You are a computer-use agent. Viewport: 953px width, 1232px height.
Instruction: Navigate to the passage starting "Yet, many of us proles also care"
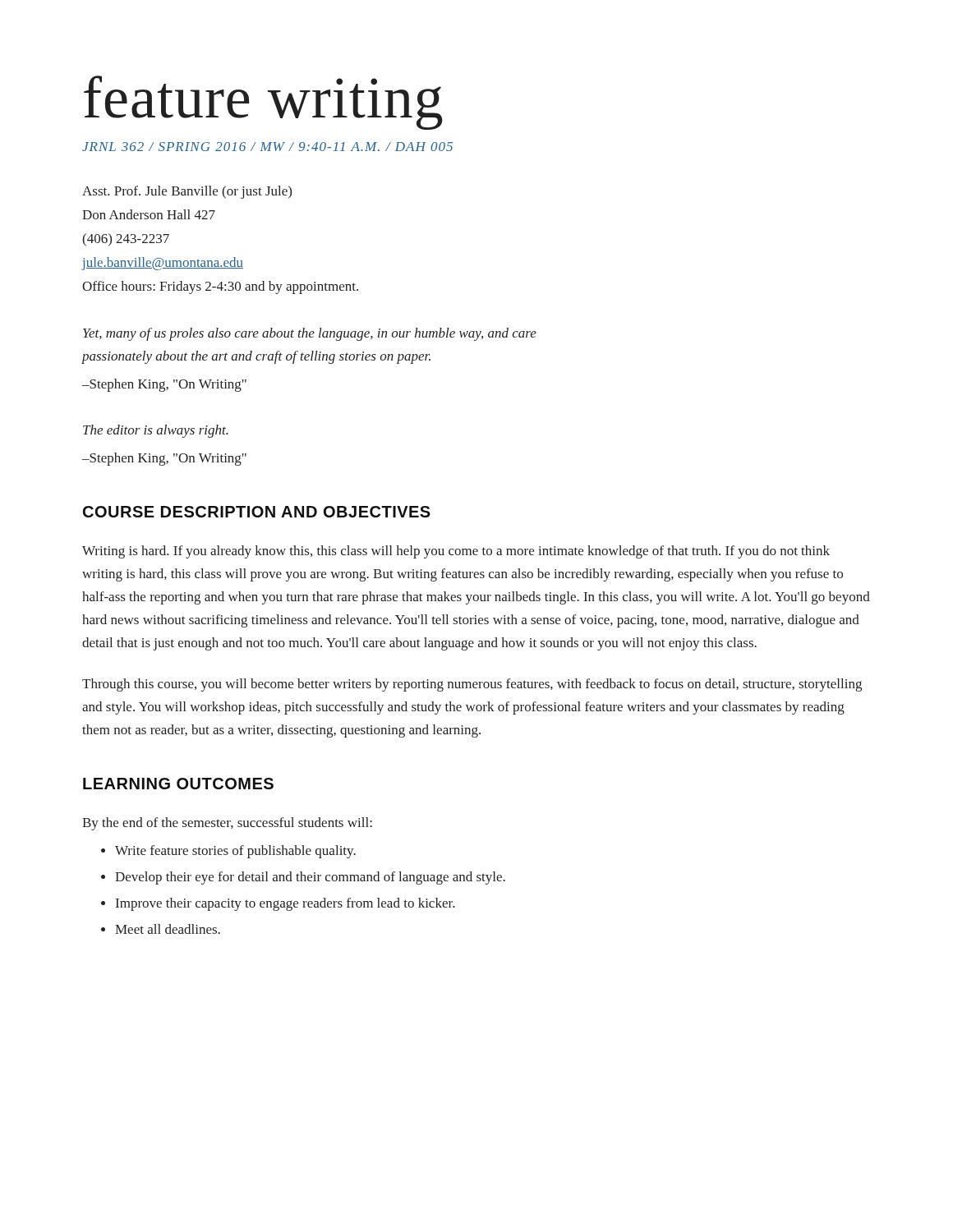click(310, 334)
